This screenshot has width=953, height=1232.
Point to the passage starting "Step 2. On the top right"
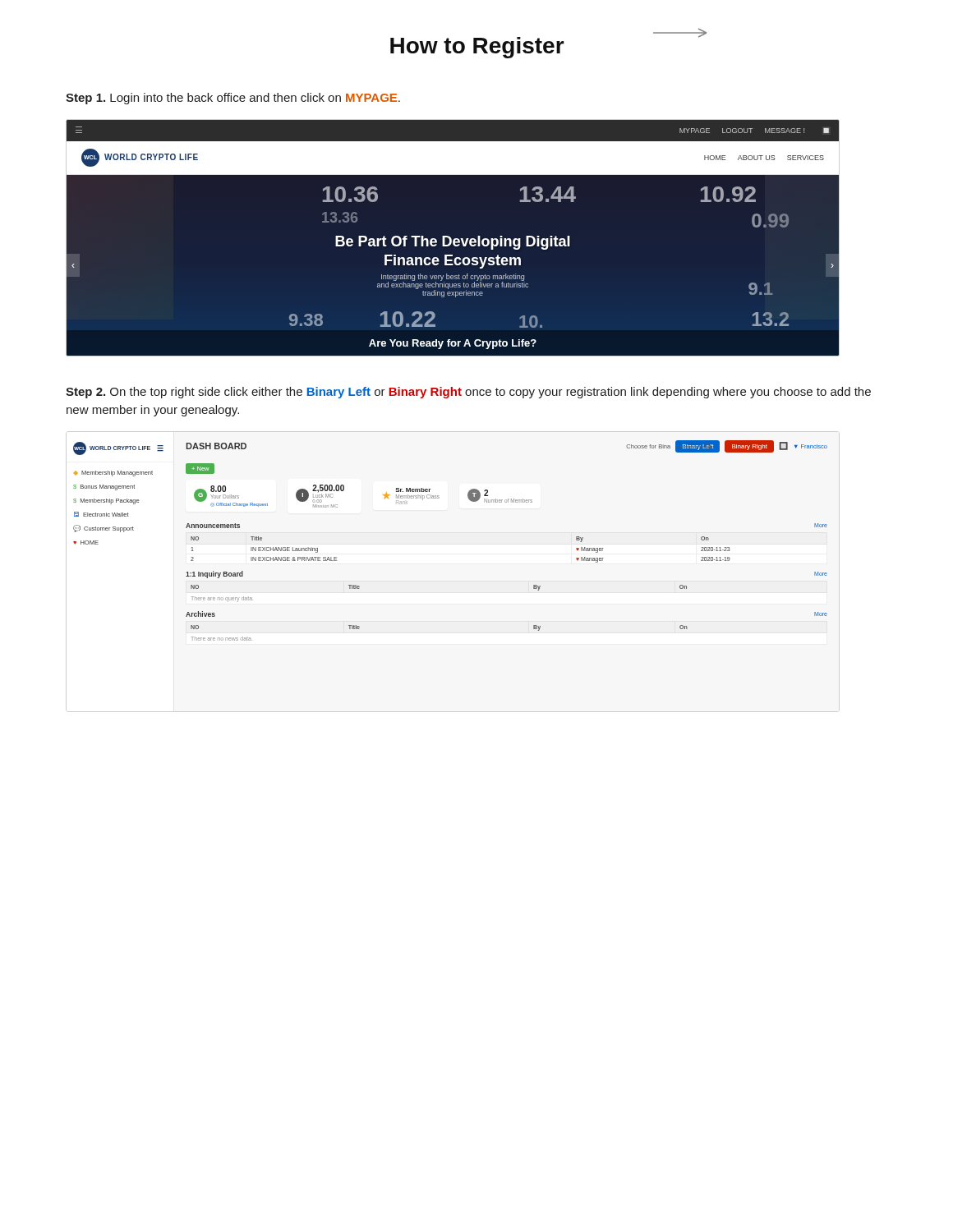pyautogui.click(x=469, y=400)
